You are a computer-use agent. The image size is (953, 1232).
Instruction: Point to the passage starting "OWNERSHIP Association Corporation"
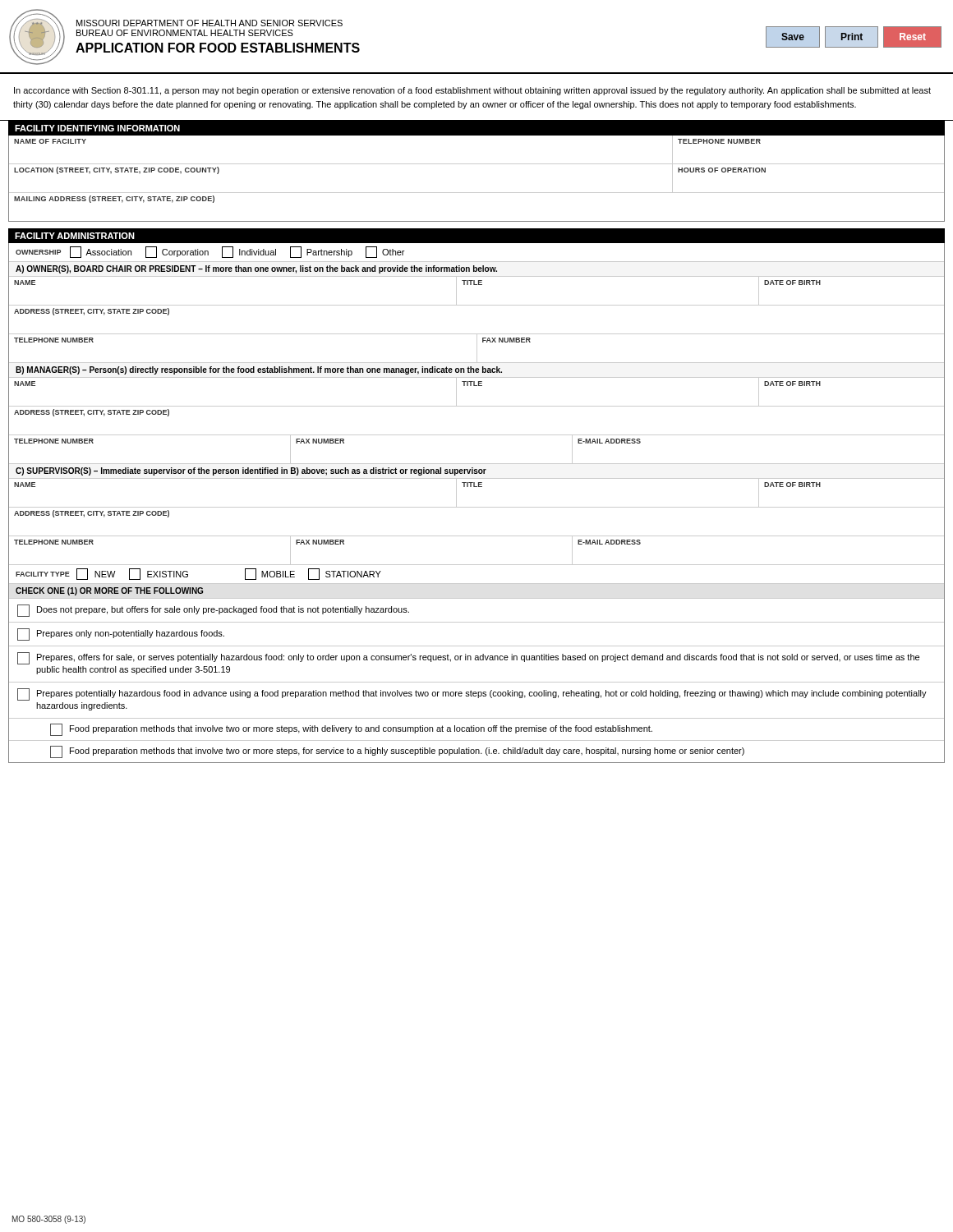[x=210, y=252]
